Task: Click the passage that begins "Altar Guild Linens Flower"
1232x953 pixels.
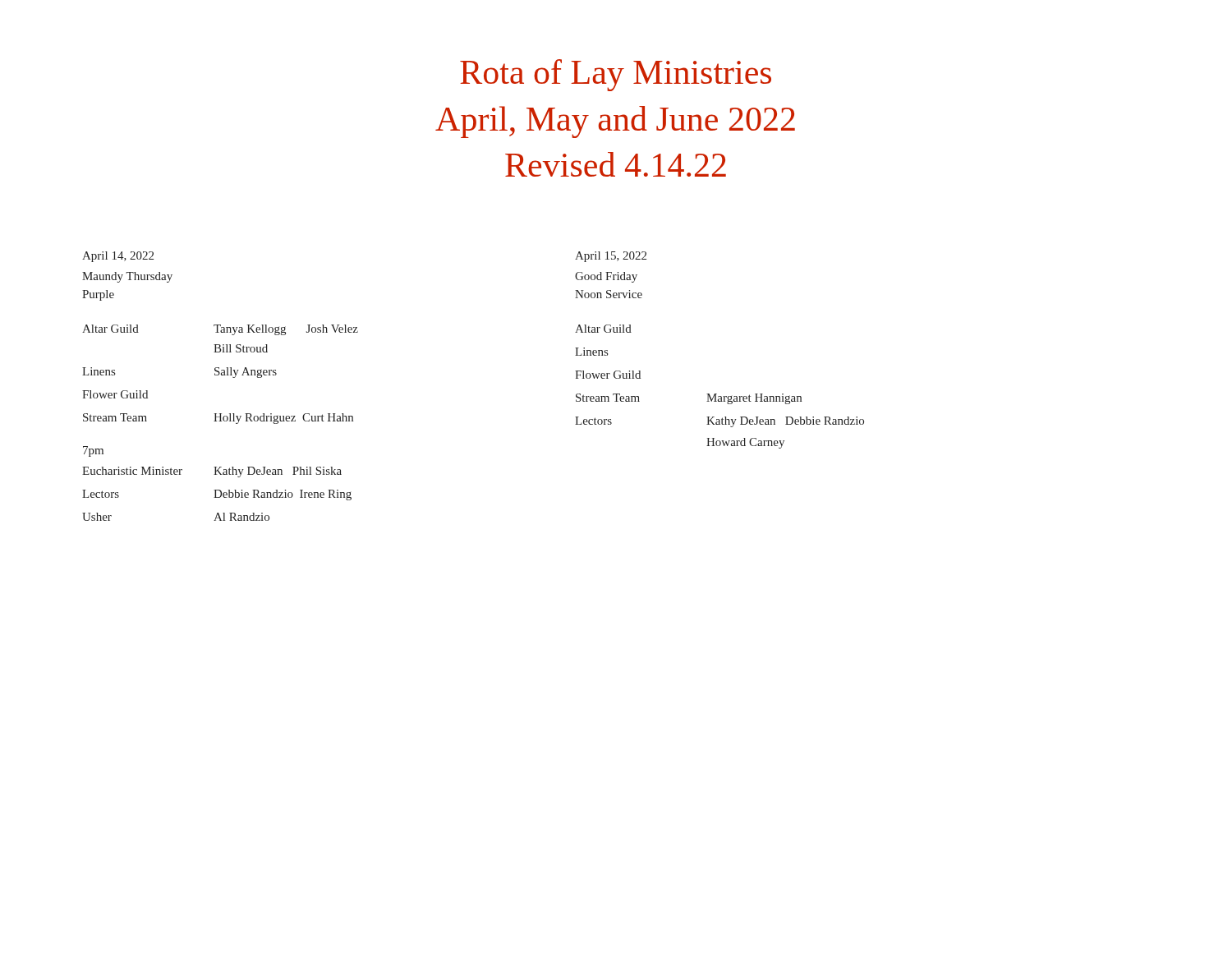Action: 603,329
